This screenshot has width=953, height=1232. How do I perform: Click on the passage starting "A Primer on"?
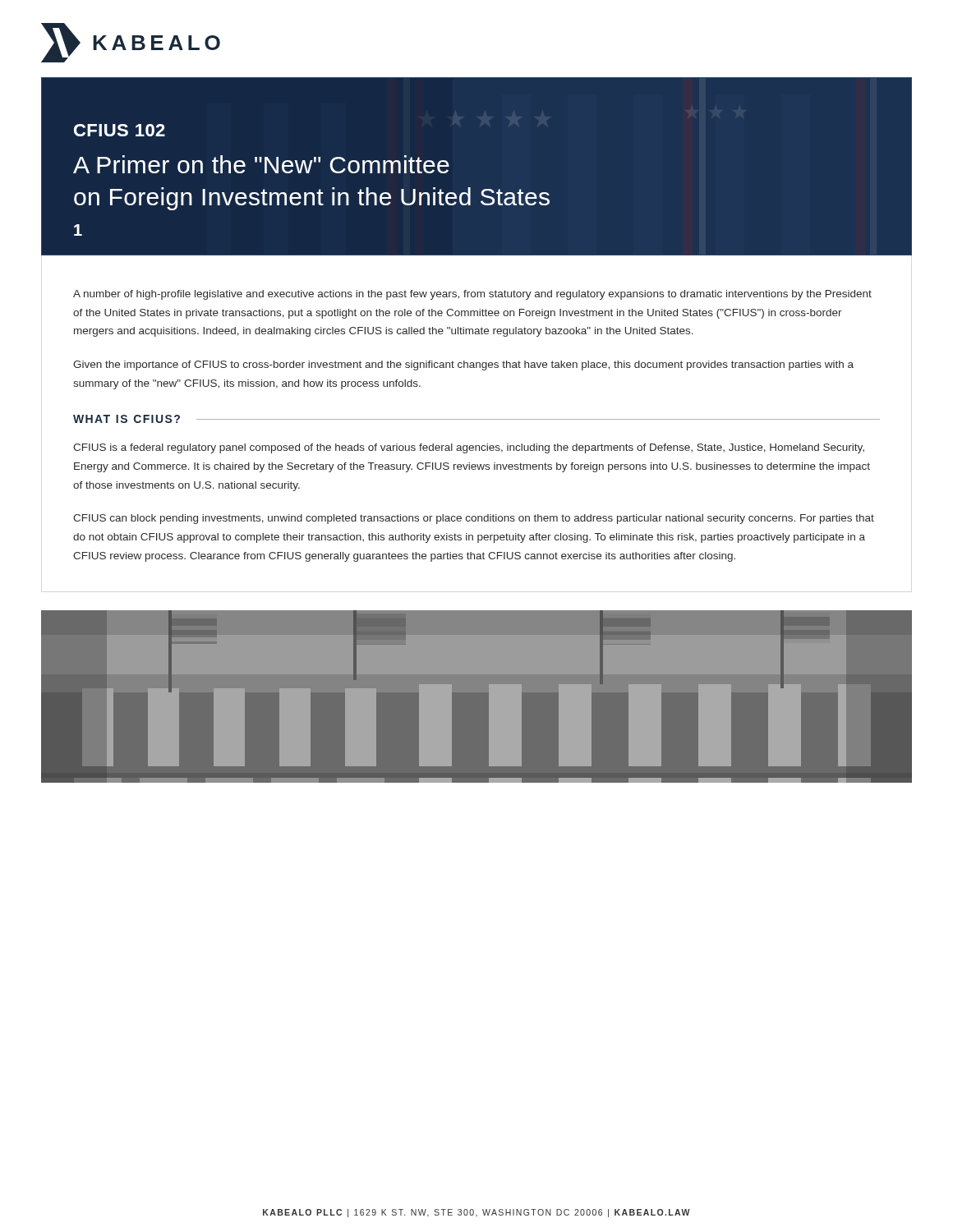[312, 180]
